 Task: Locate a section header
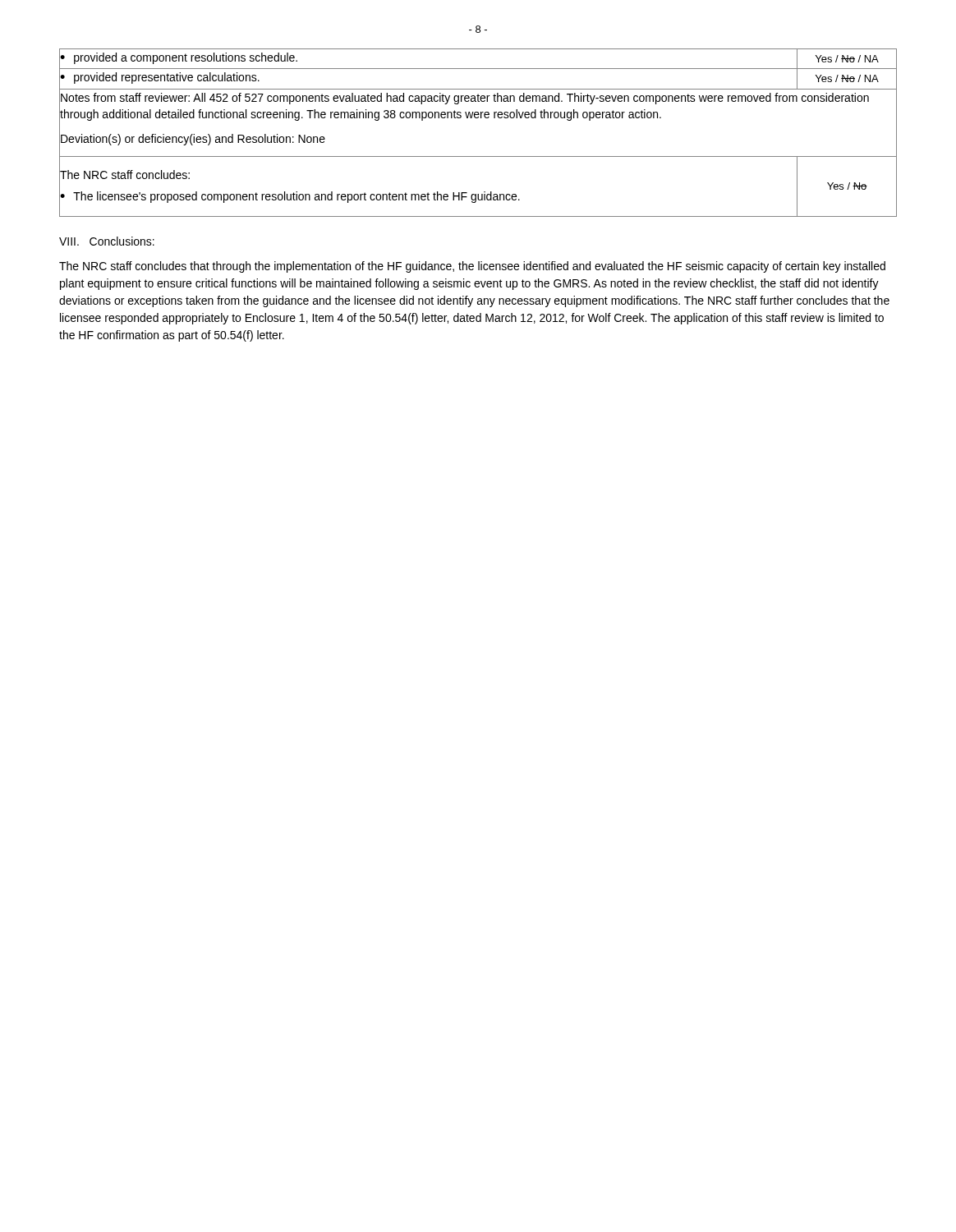pyautogui.click(x=107, y=241)
